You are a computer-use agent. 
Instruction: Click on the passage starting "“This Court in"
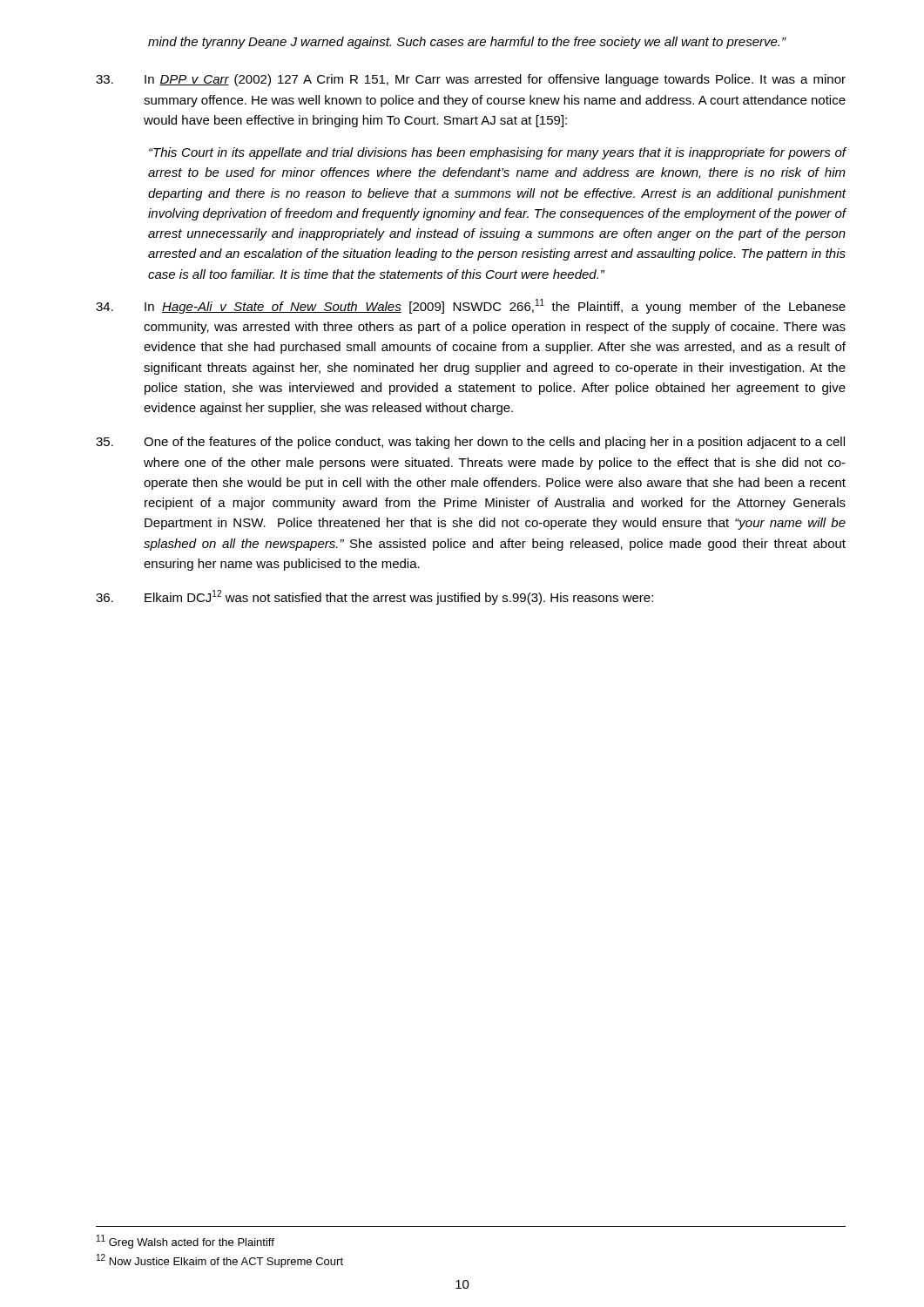(x=497, y=213)
